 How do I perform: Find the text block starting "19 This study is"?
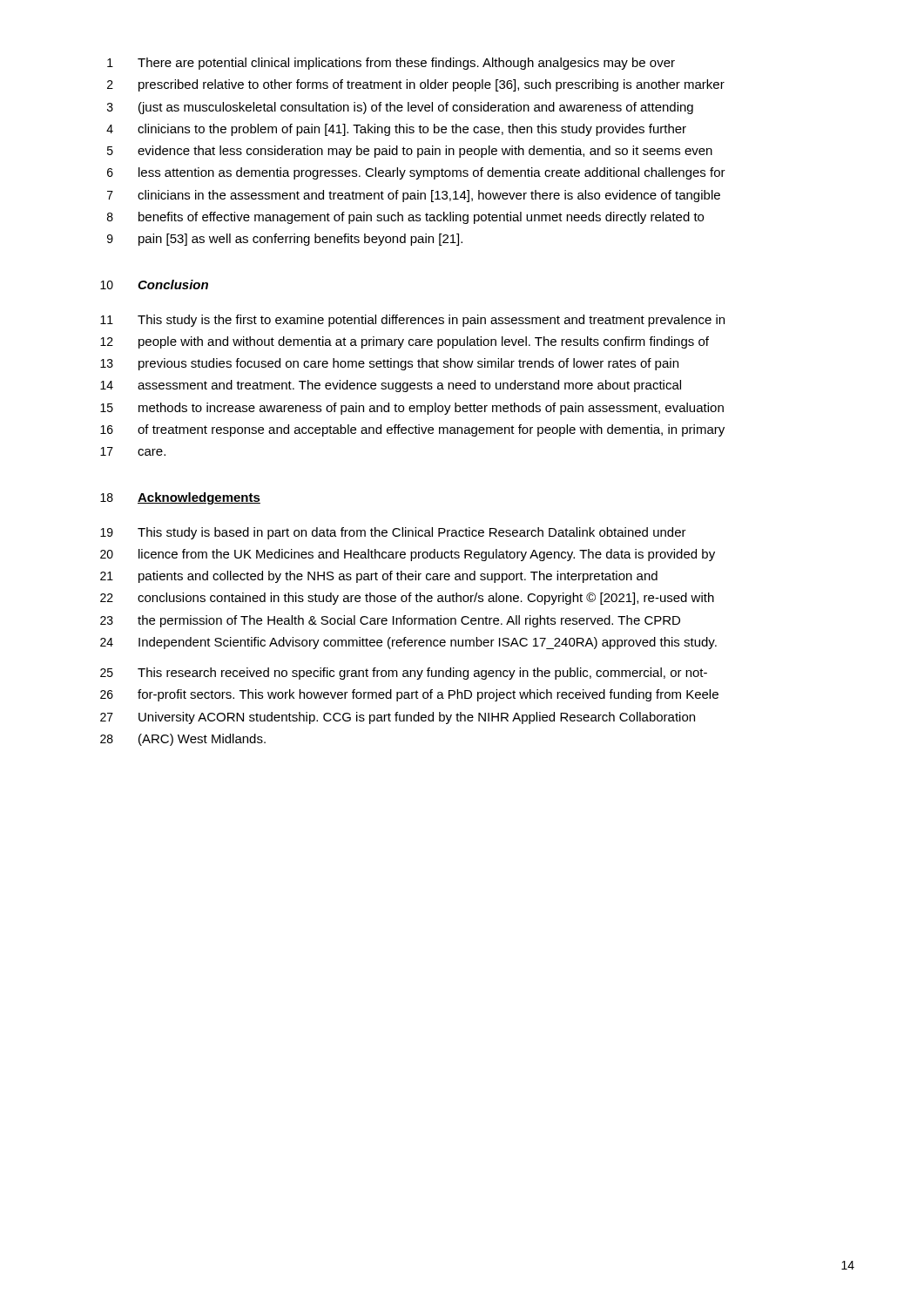pyautogui.click(x=466, y=532)
